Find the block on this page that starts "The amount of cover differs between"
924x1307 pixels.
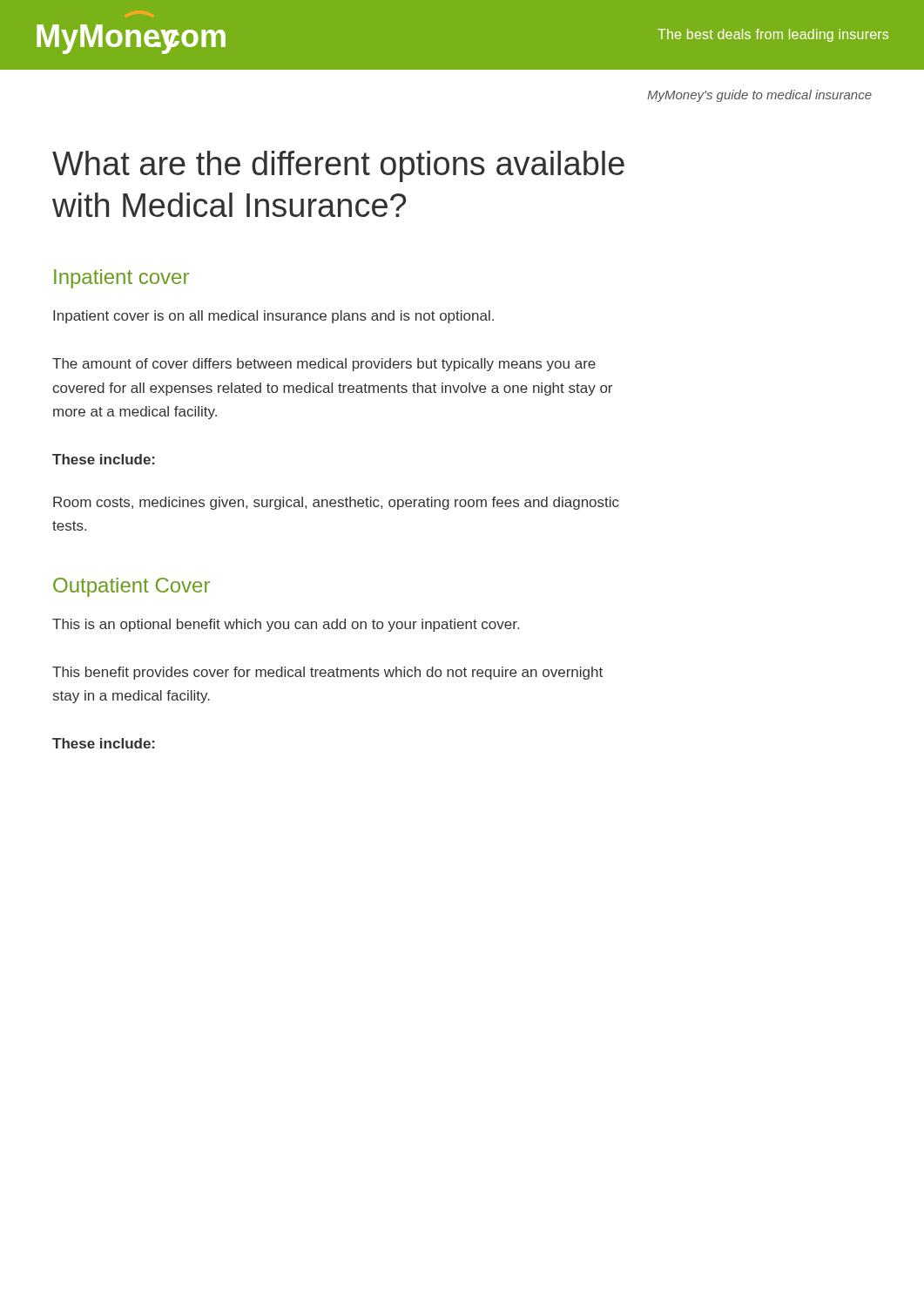click(333, 388)
